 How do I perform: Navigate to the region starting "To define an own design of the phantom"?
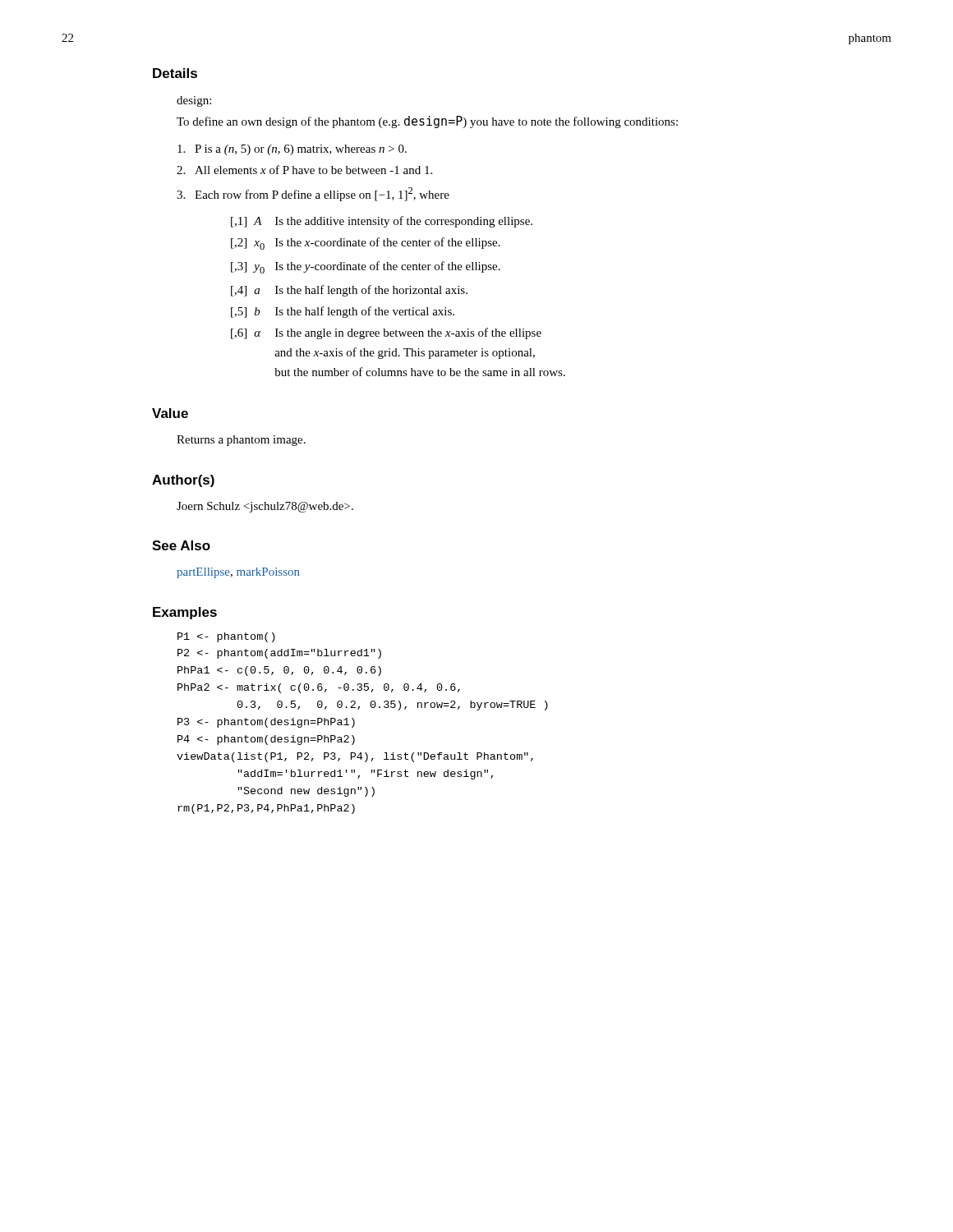(x=428, y=122)
